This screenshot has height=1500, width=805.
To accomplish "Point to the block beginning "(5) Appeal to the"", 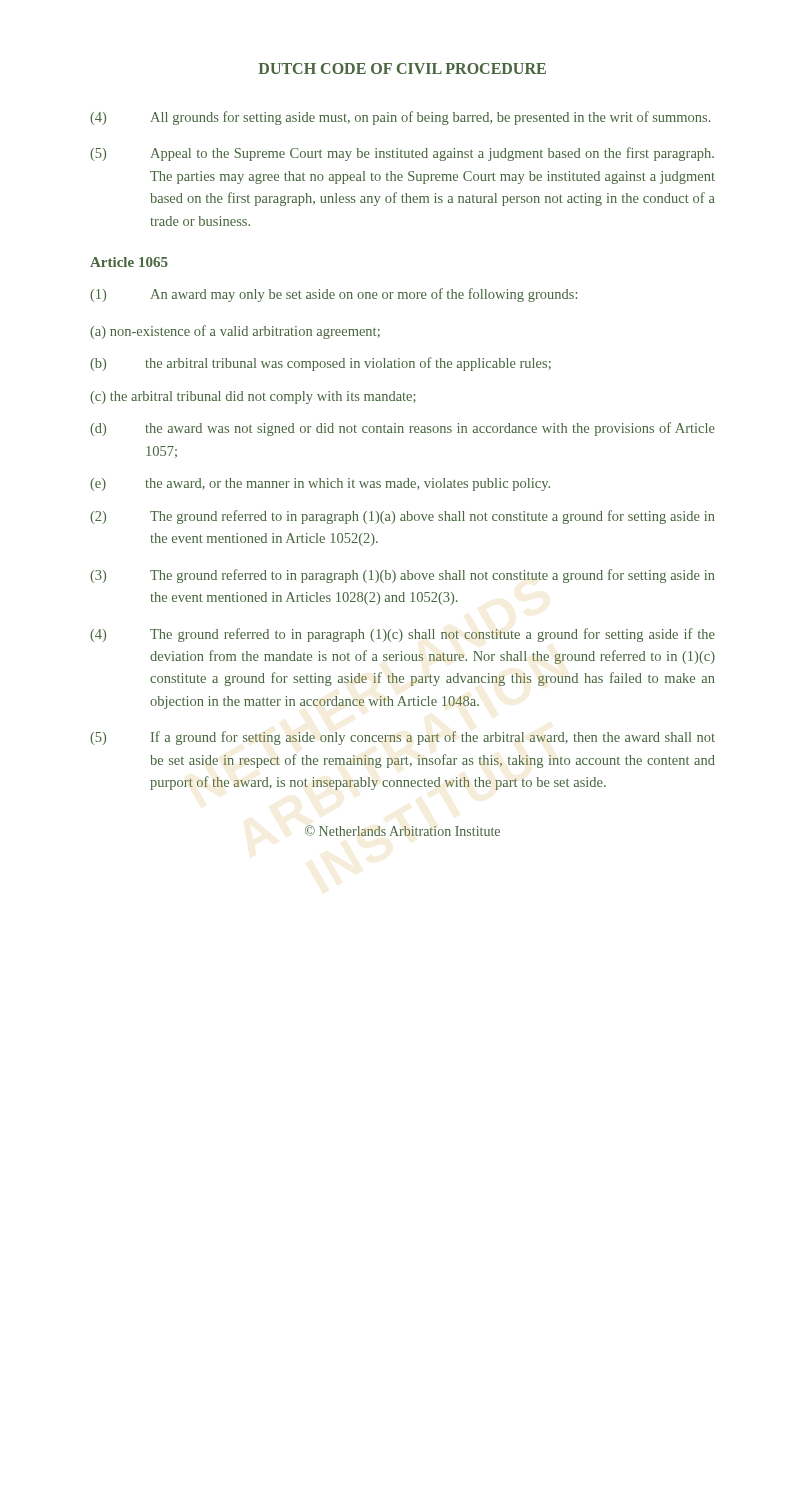I will tap(402, 187).
